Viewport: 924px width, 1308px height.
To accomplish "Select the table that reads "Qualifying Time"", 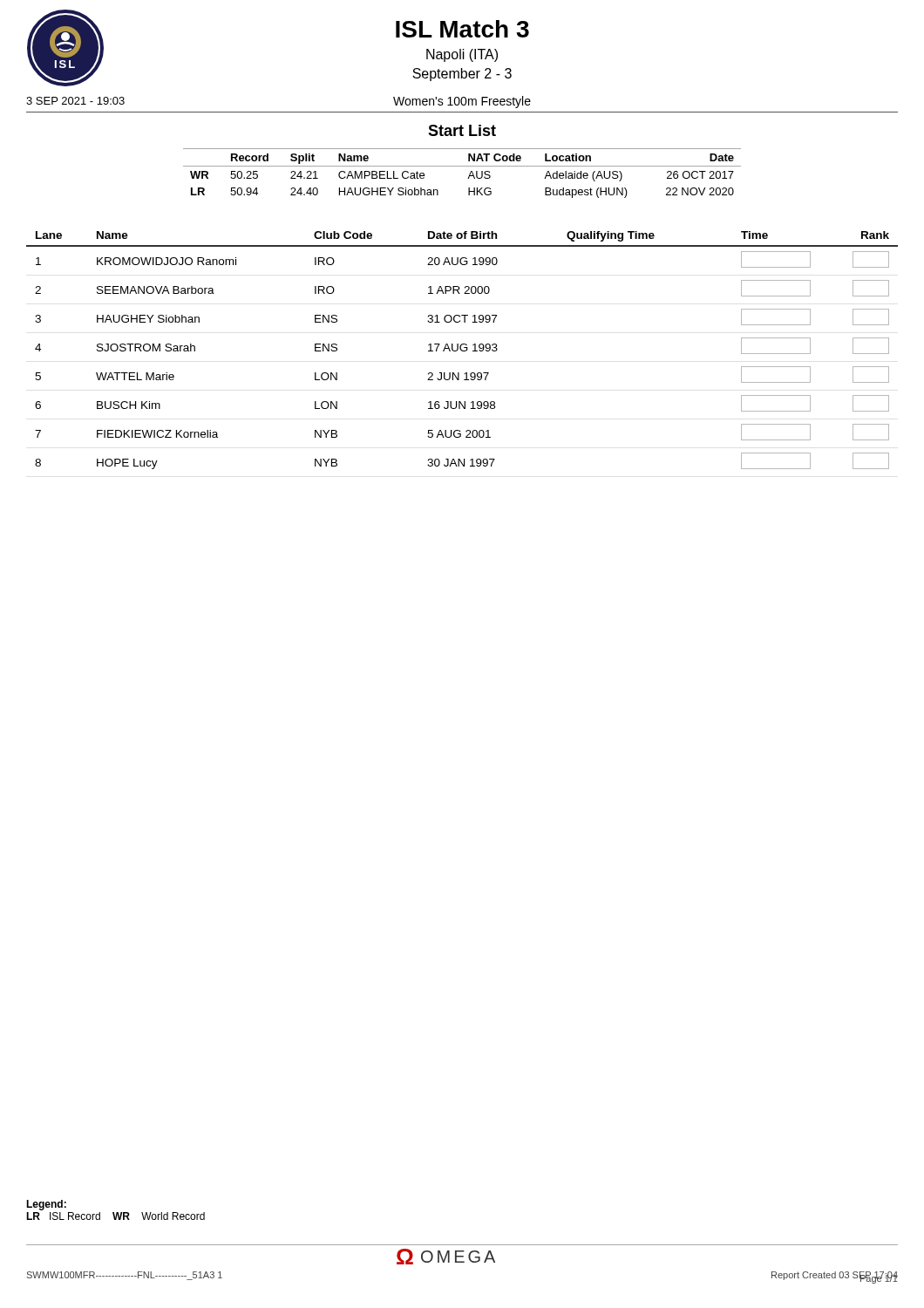I will (462, 351).
